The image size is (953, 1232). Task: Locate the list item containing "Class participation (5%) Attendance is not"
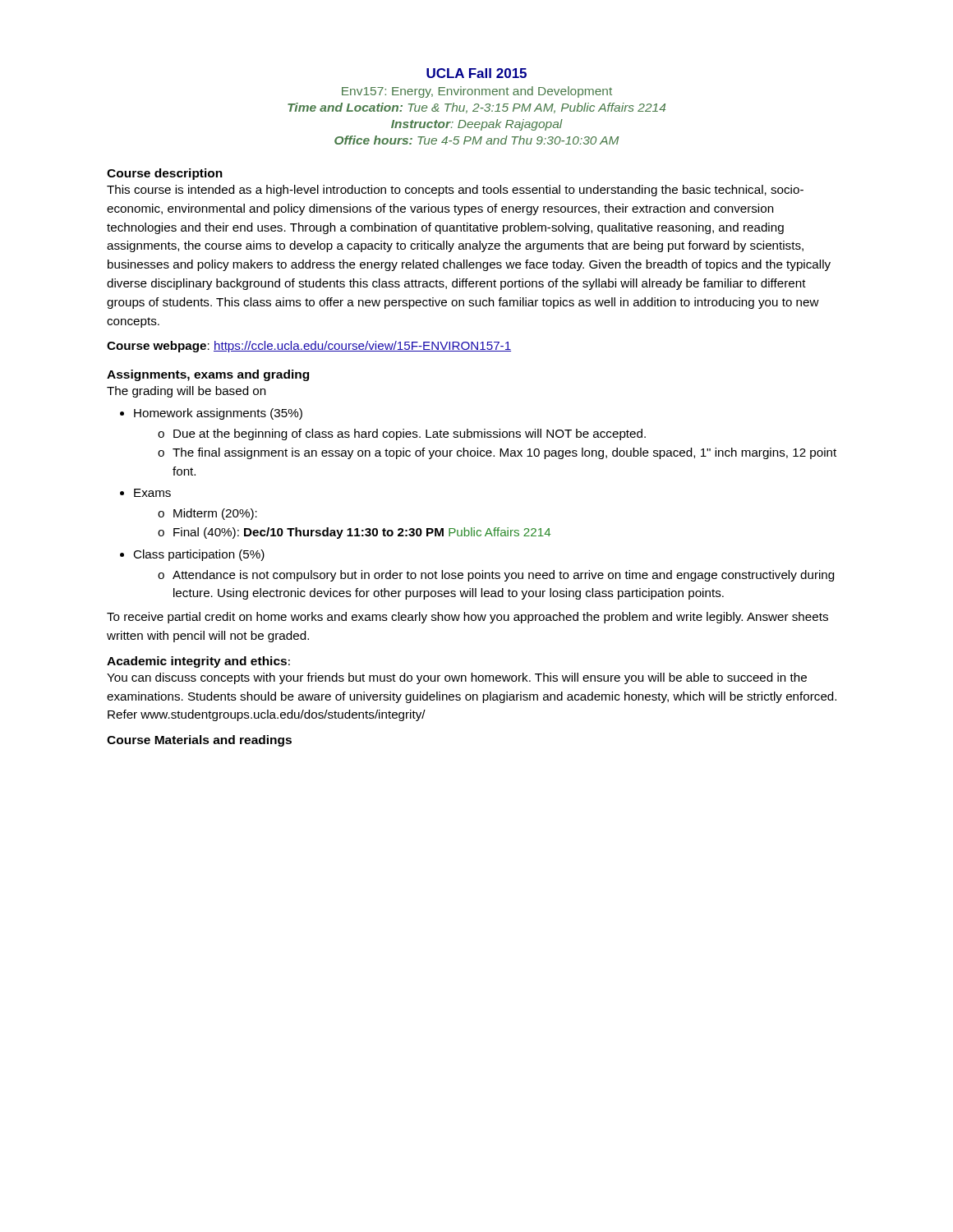pyautogui.click(x=490, y=575)
